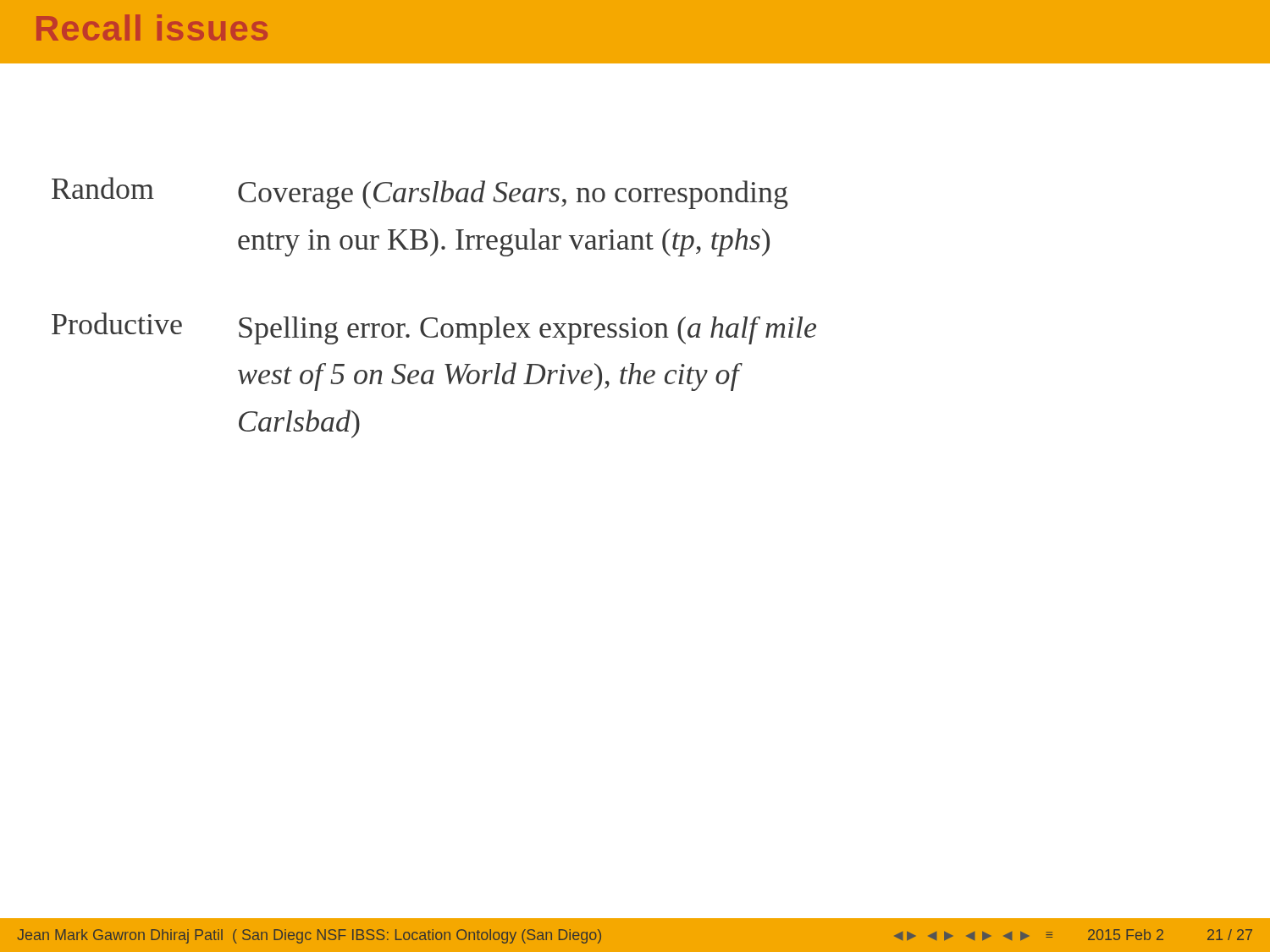The width and height of the screenshot is (1270, 952).
Task: Navigate to the element starting "Productive Spelling error. Complex expression (a"
Action: [x=635, y=375]
